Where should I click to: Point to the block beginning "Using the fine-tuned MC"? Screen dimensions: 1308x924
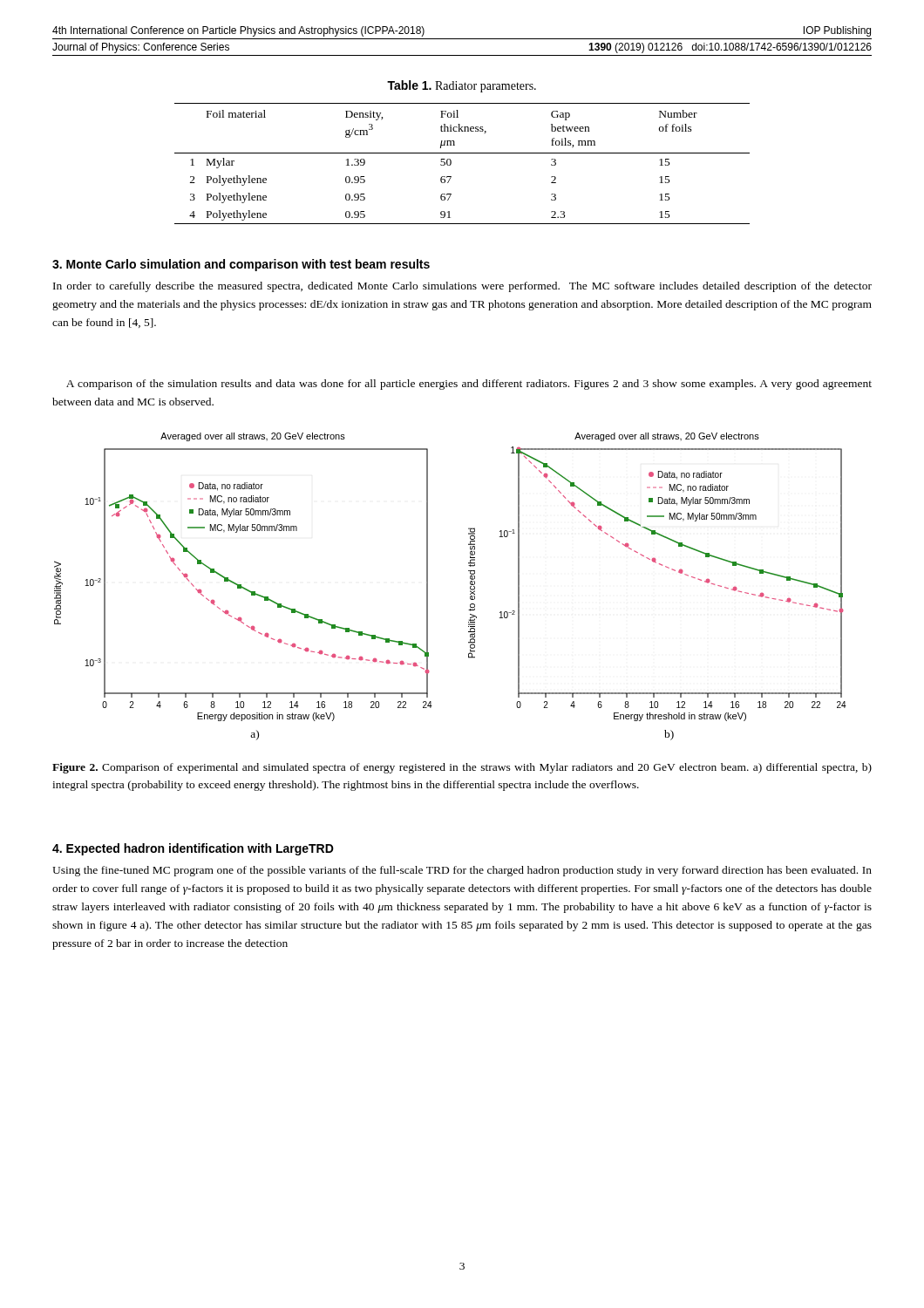(462, 906)
